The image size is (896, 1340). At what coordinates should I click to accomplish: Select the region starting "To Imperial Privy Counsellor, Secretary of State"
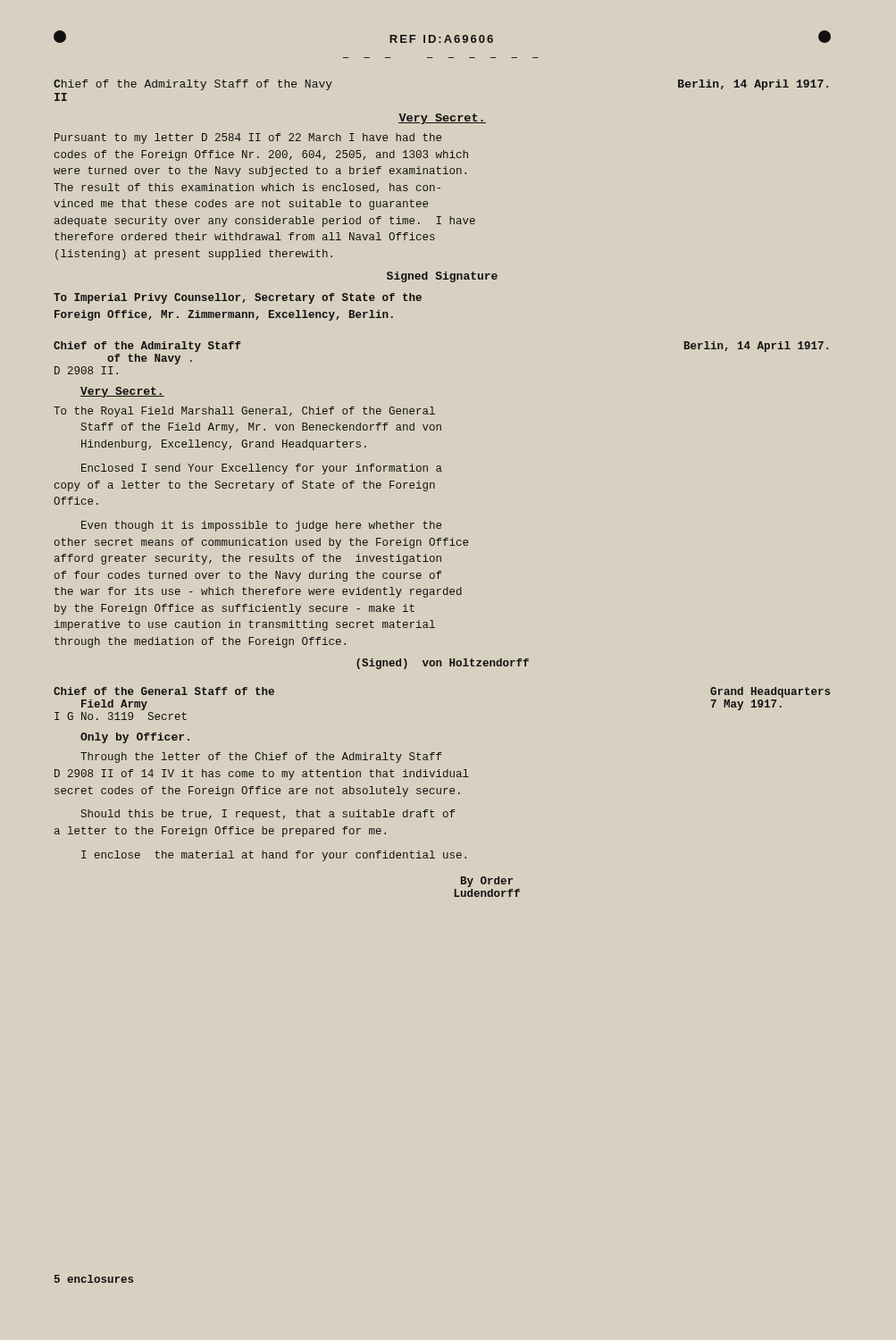coord(238,307)
